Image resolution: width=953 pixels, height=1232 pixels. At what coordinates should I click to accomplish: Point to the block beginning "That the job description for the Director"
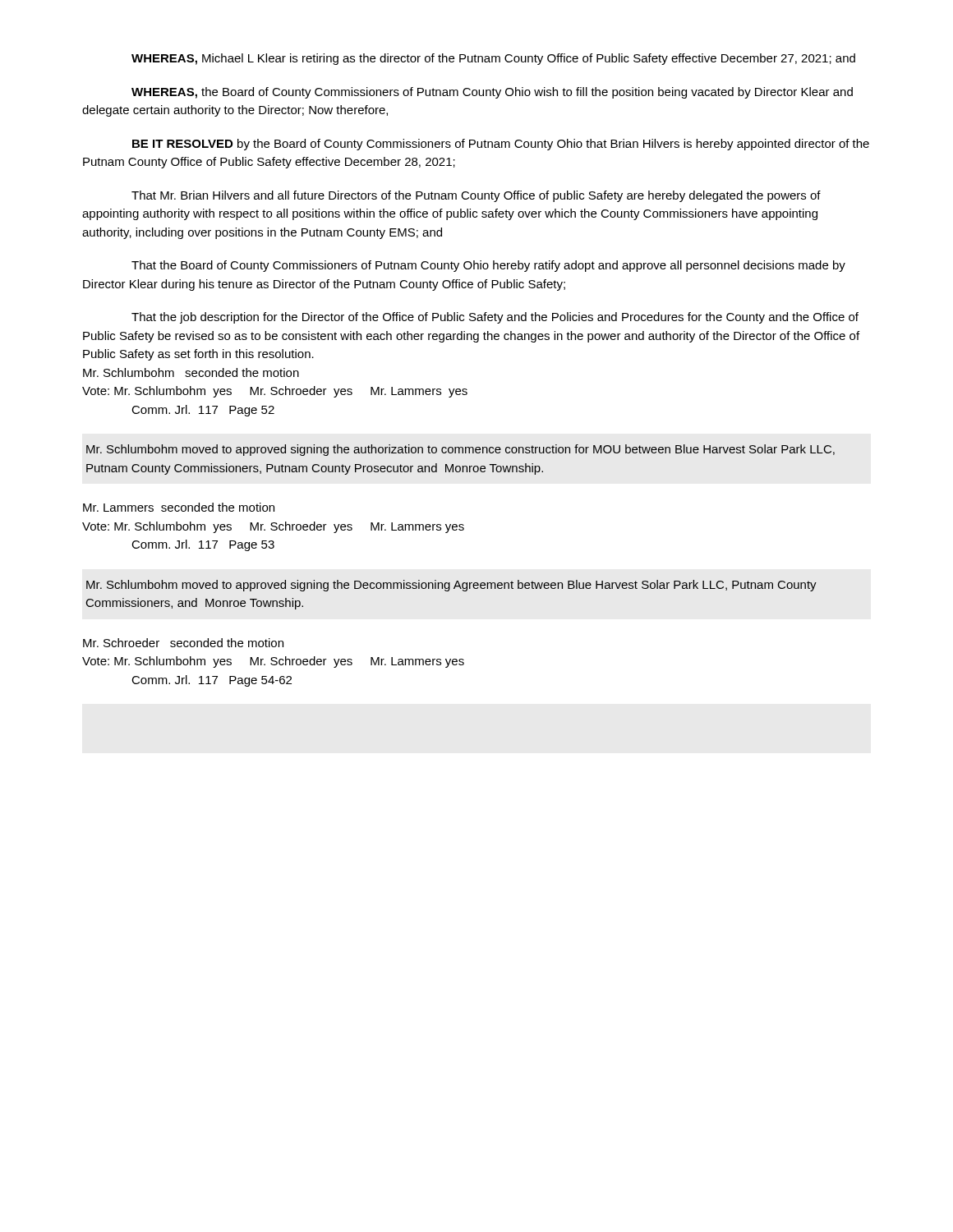[x=495, y=318]
